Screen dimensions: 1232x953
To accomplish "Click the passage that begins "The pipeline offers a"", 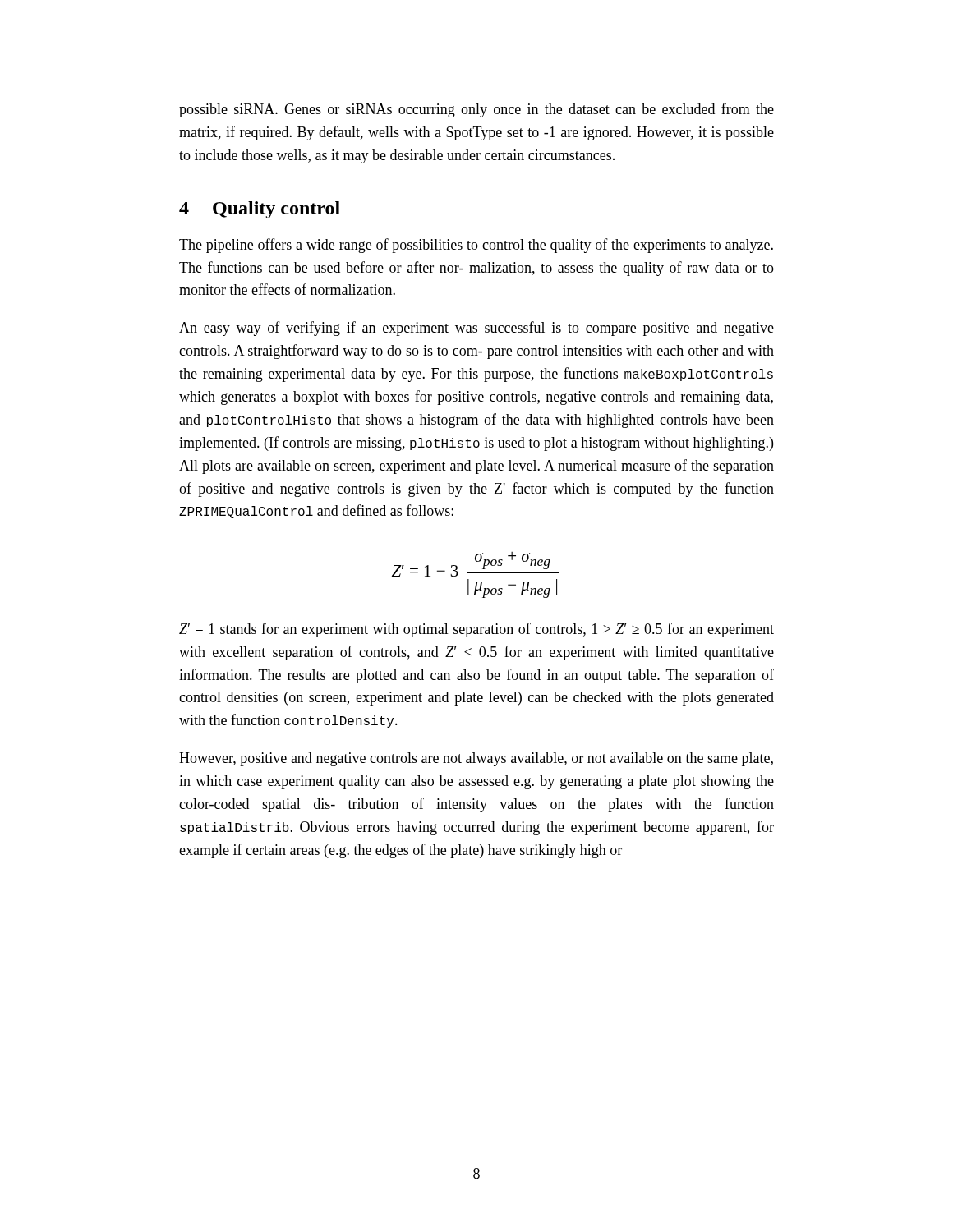I will 476,268.
